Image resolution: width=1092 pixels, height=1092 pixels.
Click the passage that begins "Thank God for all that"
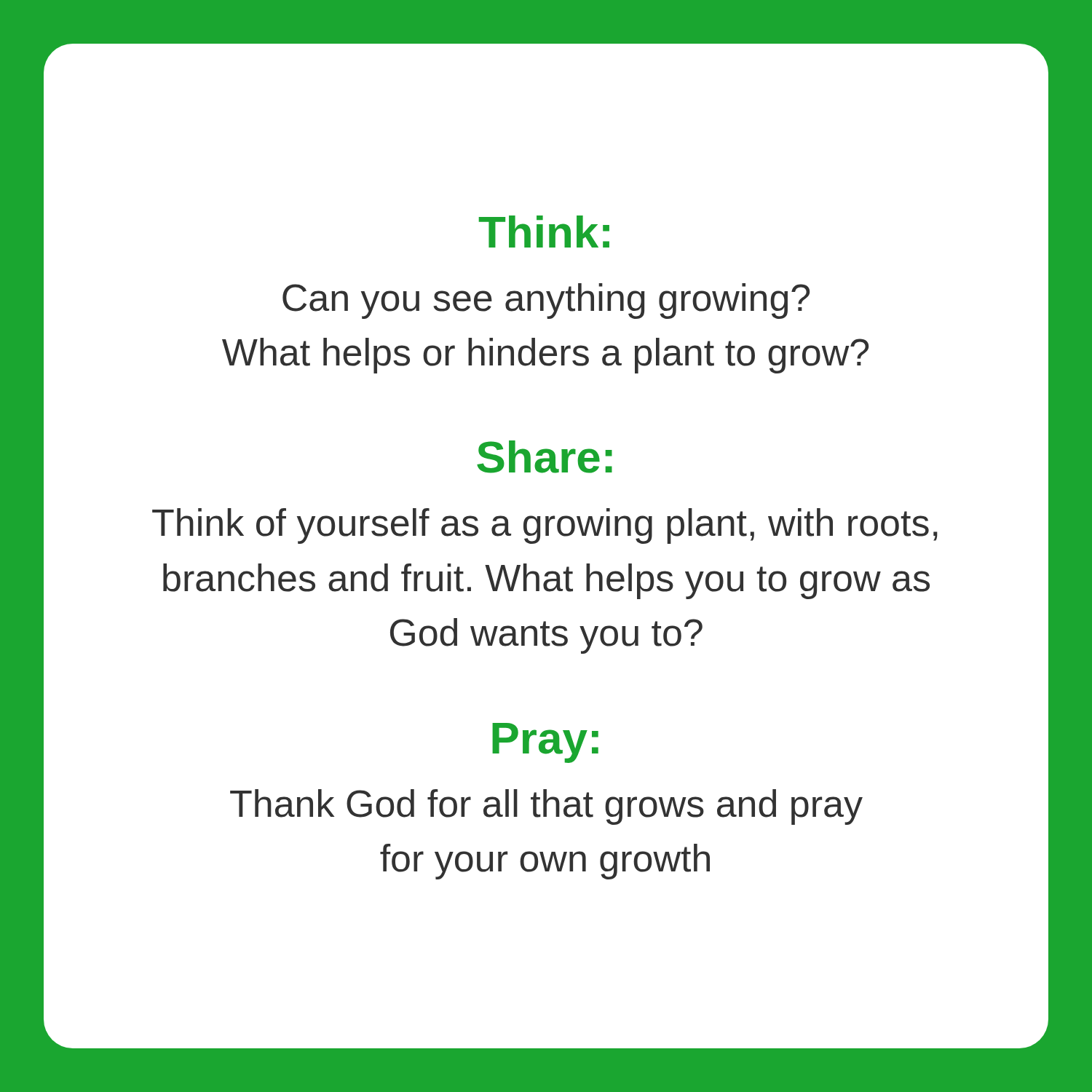546,831
